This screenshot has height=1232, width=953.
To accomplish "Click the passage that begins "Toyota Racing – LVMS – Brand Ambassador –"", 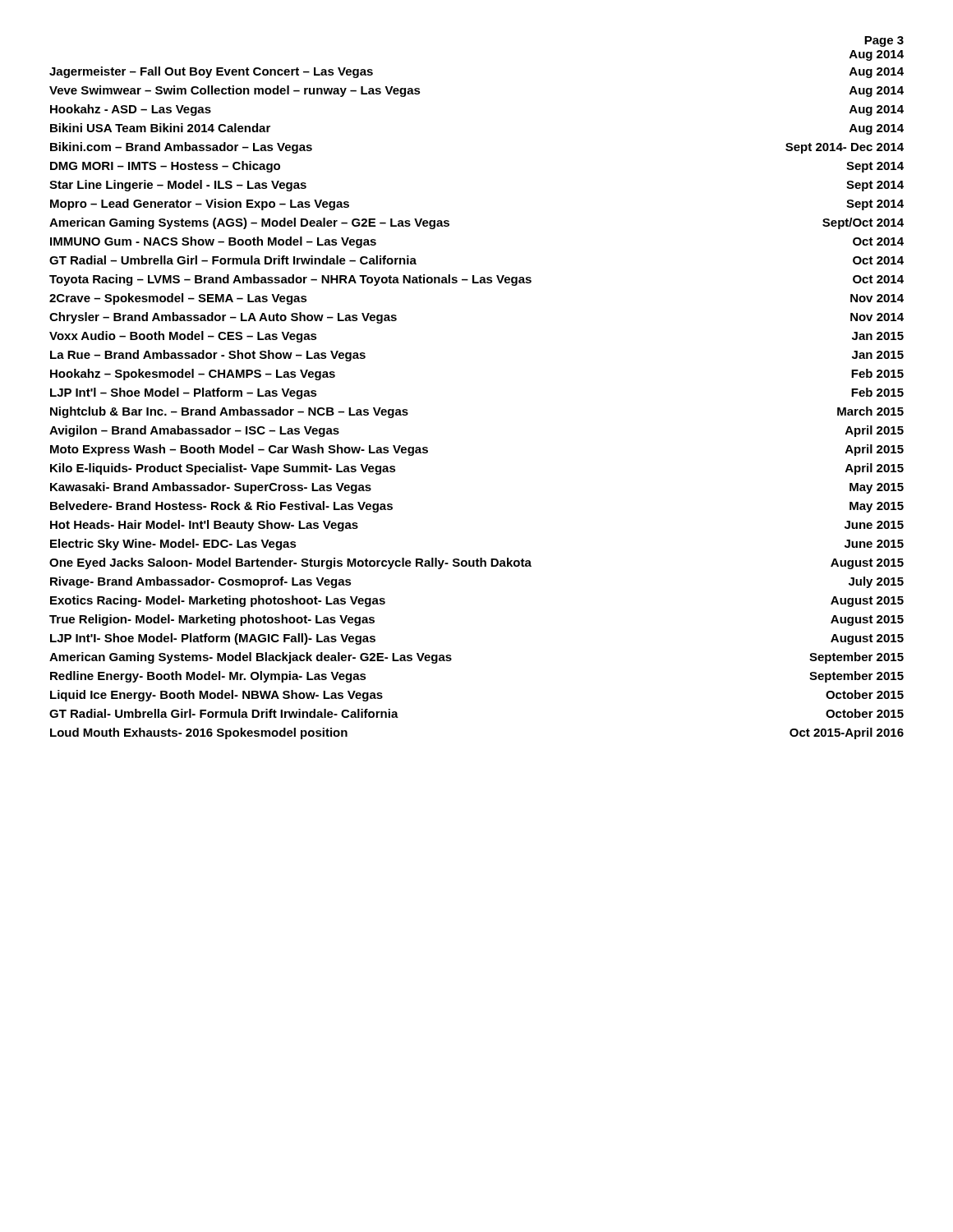I will coord(476,279).
